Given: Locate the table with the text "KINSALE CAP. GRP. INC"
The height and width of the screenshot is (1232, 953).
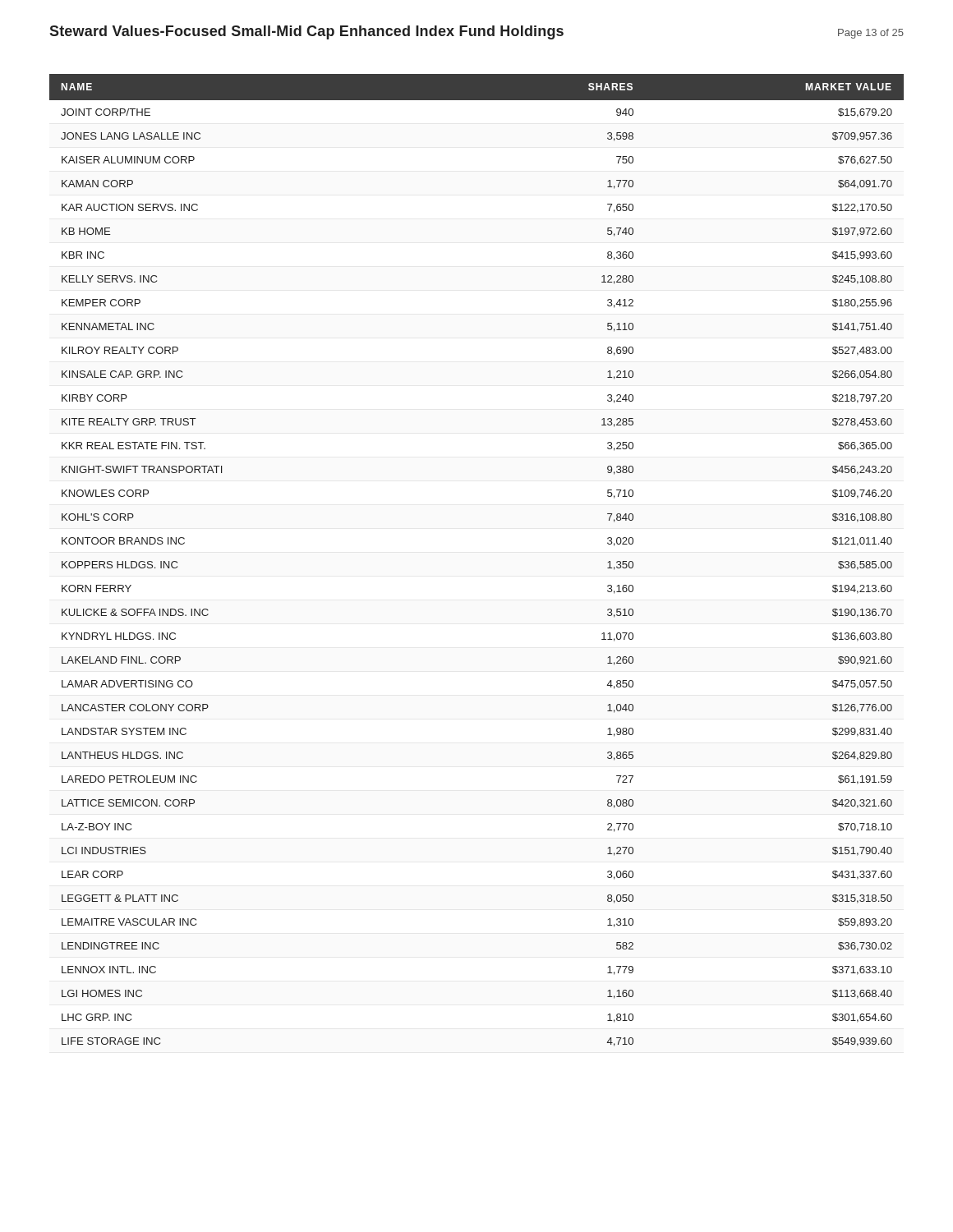Looking at the screenshot, I should coord(476,563).
